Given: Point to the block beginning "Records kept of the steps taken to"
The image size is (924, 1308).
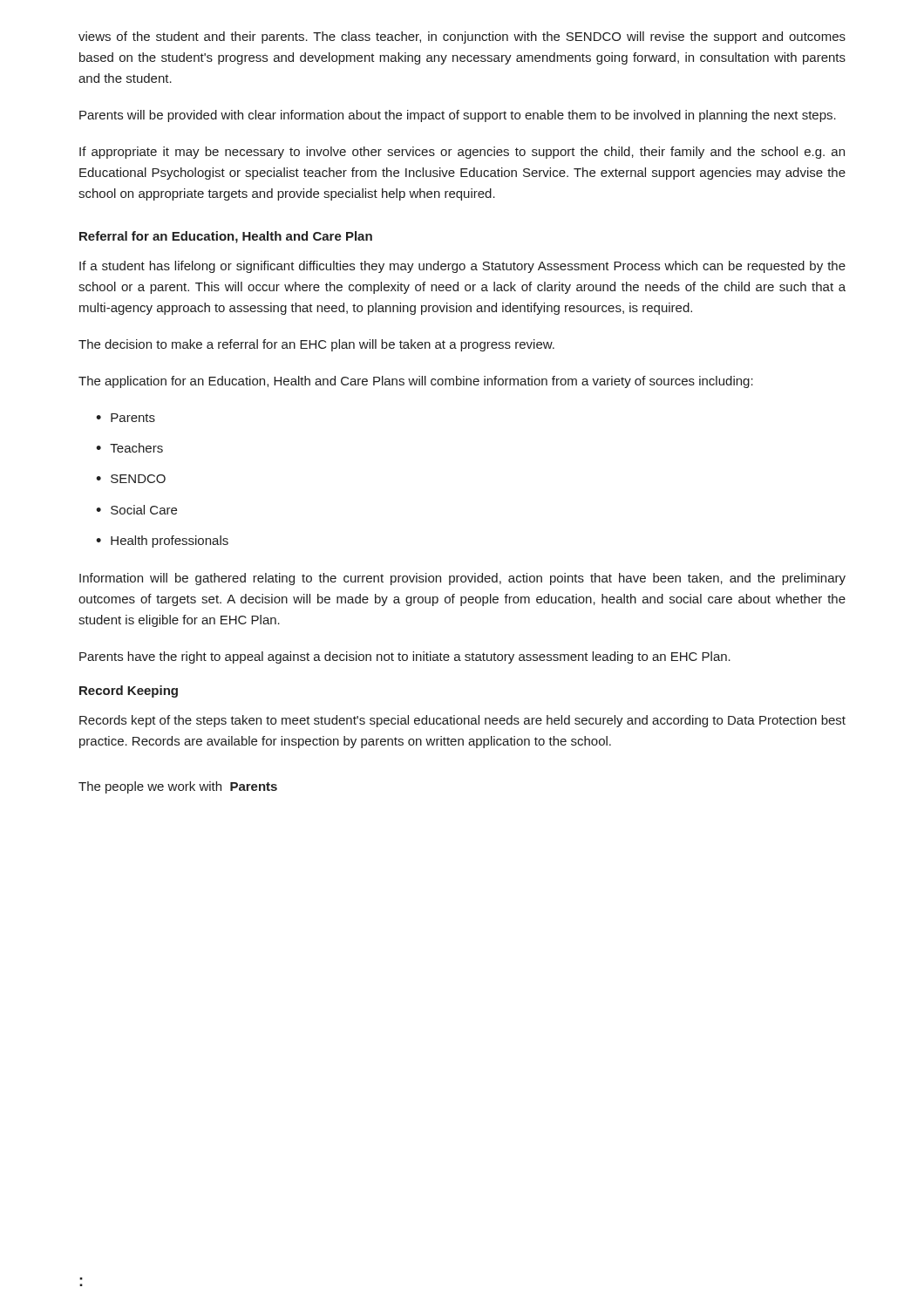Looking at the screenshot, I should point(462,731).
